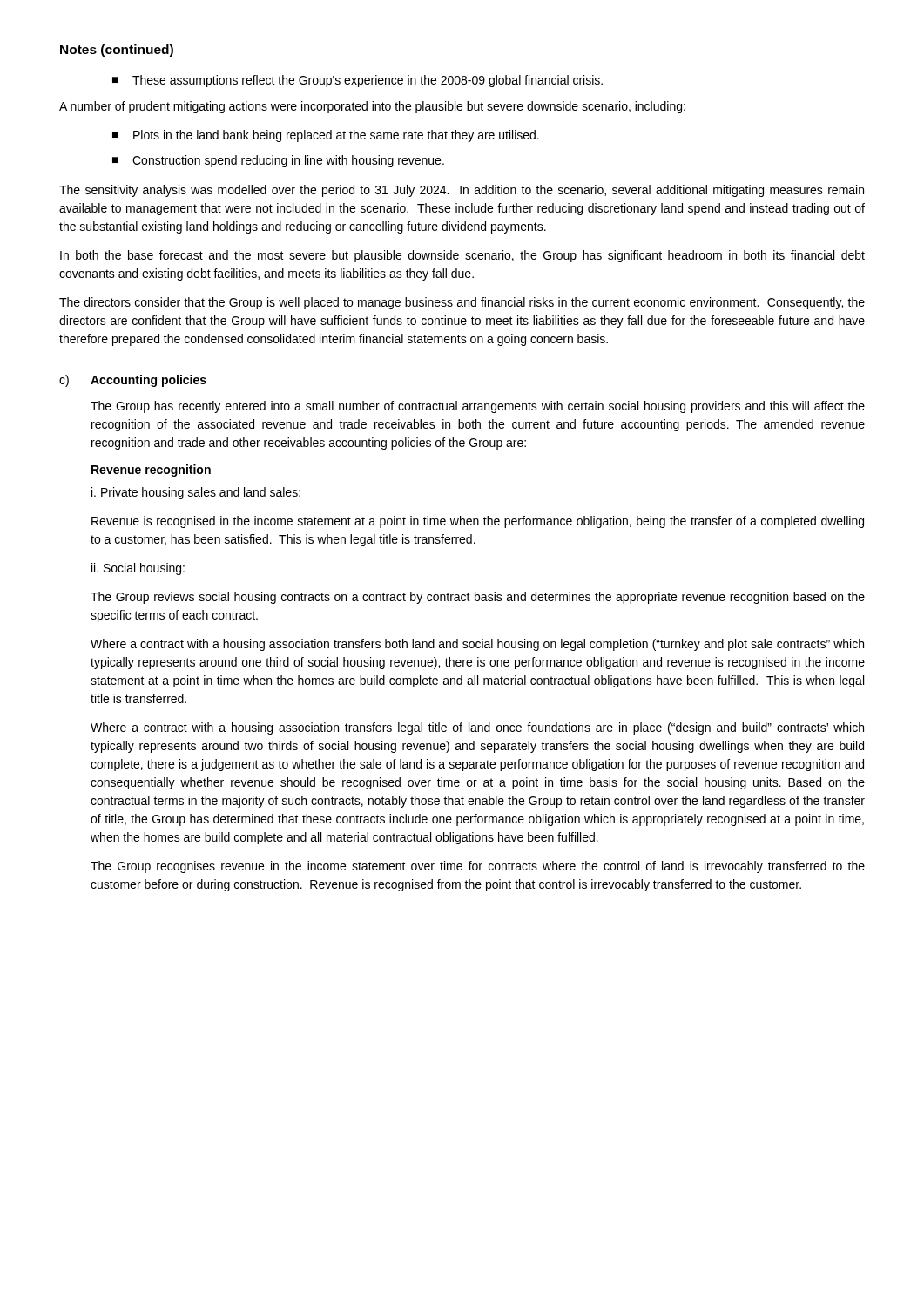924x1307 pixels.
Task: Where is the passage that starts "■ These assumptions reflect the Group's experience in"?
Action: (x=488, y=80)
